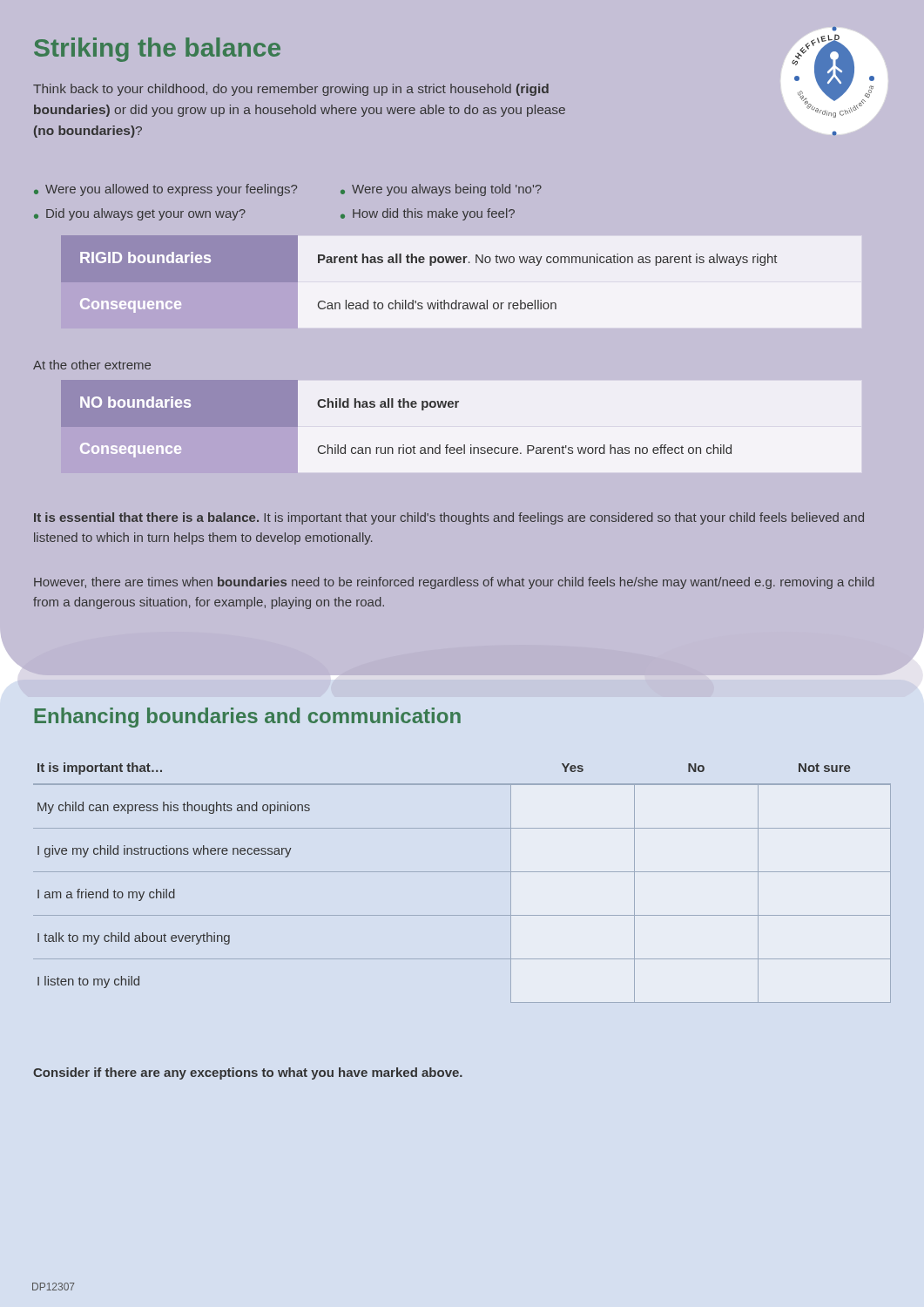Point to the block beginning "• Did you always get your own"
Viewport: 924px width, 1307px height.
(x=139, y=216)
